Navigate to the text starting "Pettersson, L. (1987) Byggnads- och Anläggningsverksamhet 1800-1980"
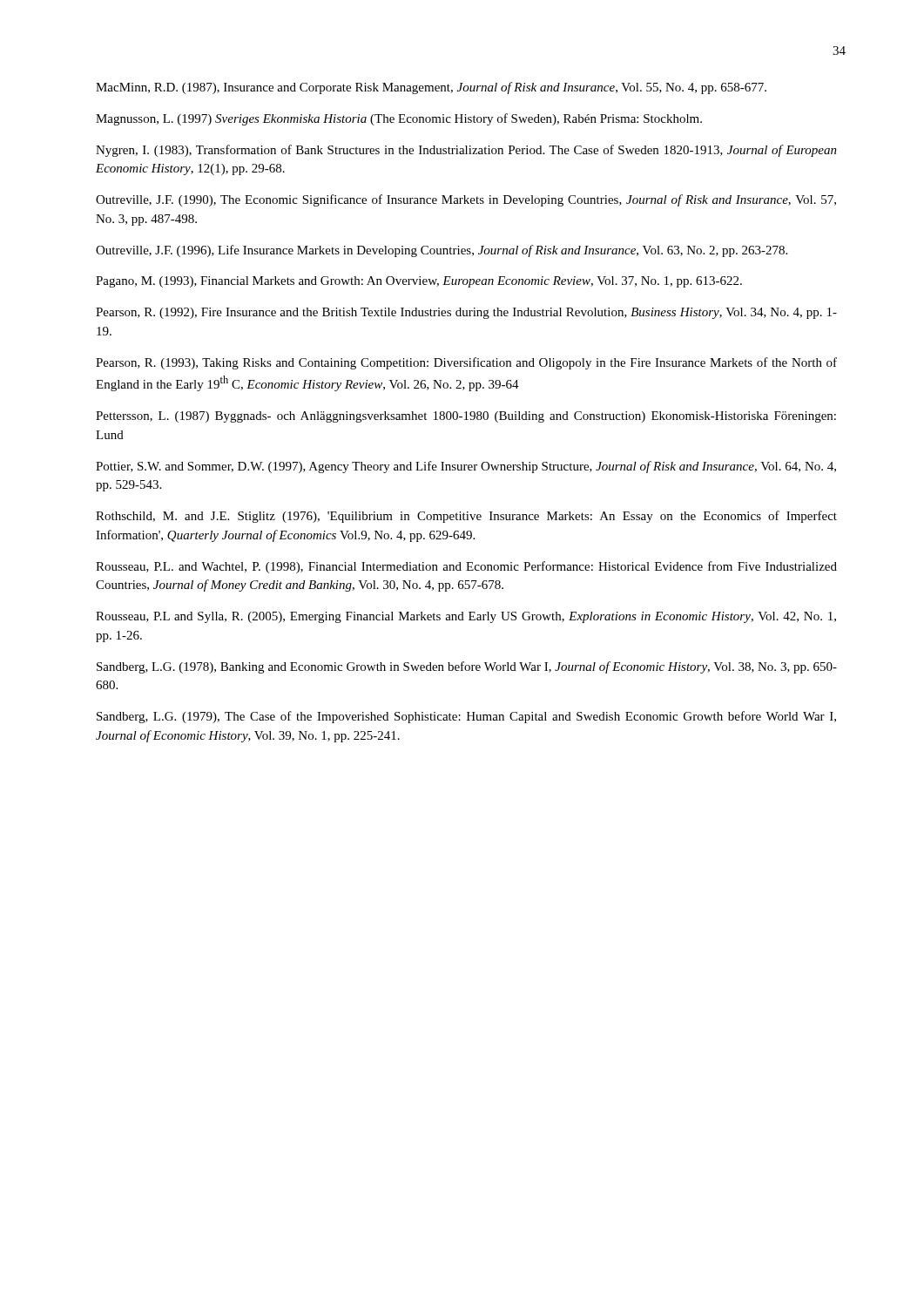 click(x=466, y=425)
